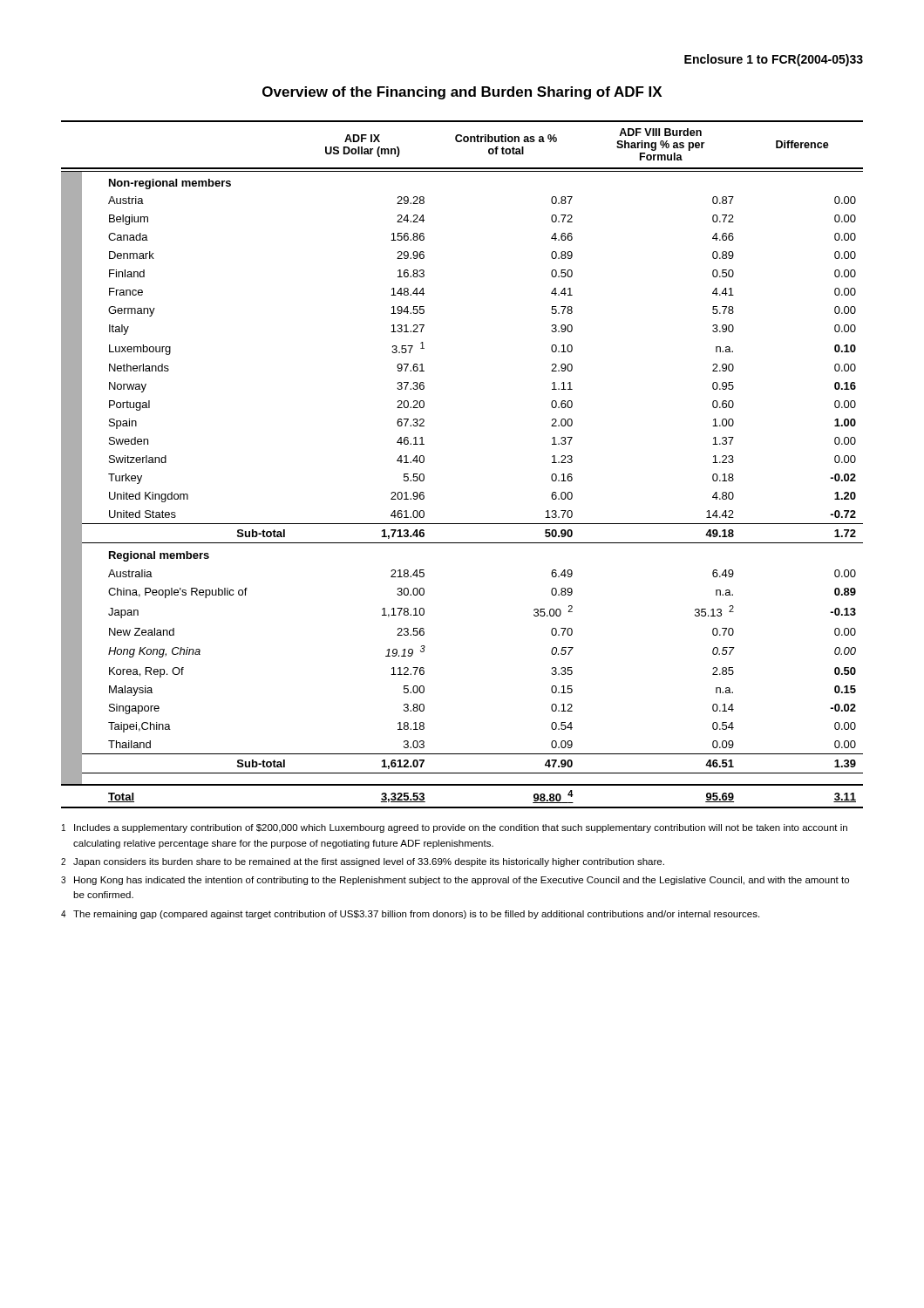Viewport: 924px width, 1308px height.
Task: Click the passage that begins "1 Includes a supplementary contribution of"
Action: pyautogui.click(x=462, y=836)
